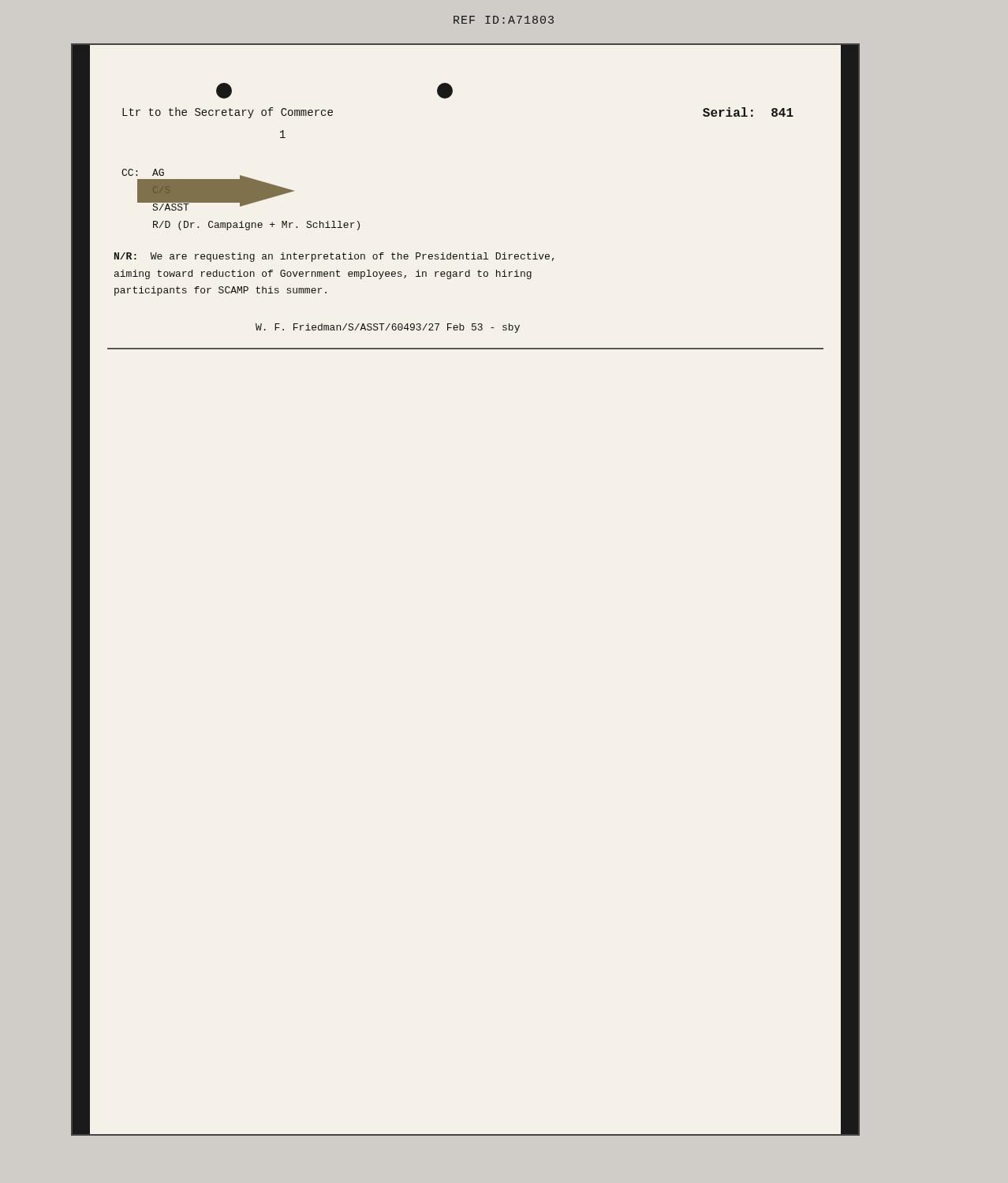Click the passage that begins "Ltr to the Secretary of"

click(x=228, y=113)
